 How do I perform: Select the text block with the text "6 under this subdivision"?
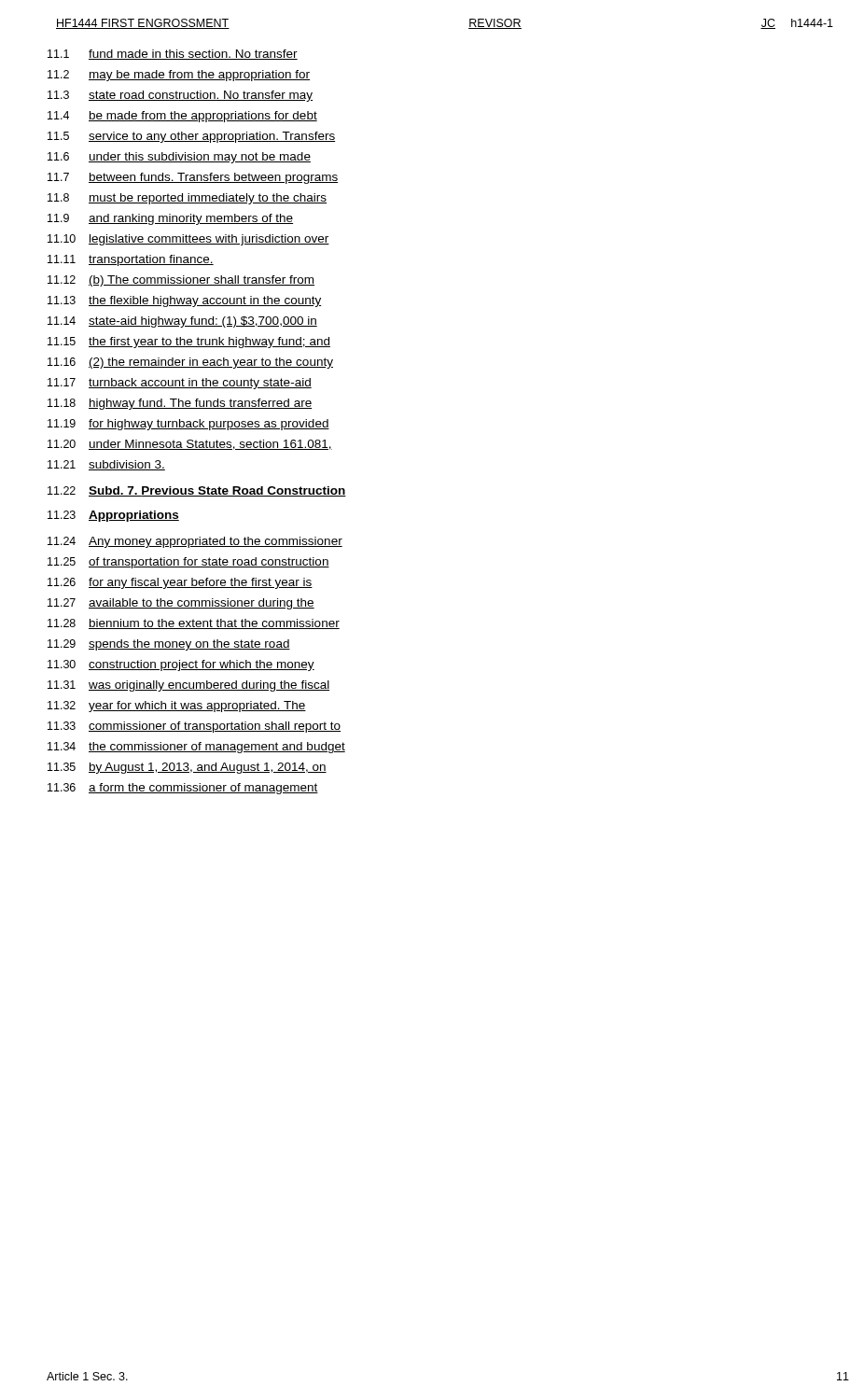[x=179, y=158]
